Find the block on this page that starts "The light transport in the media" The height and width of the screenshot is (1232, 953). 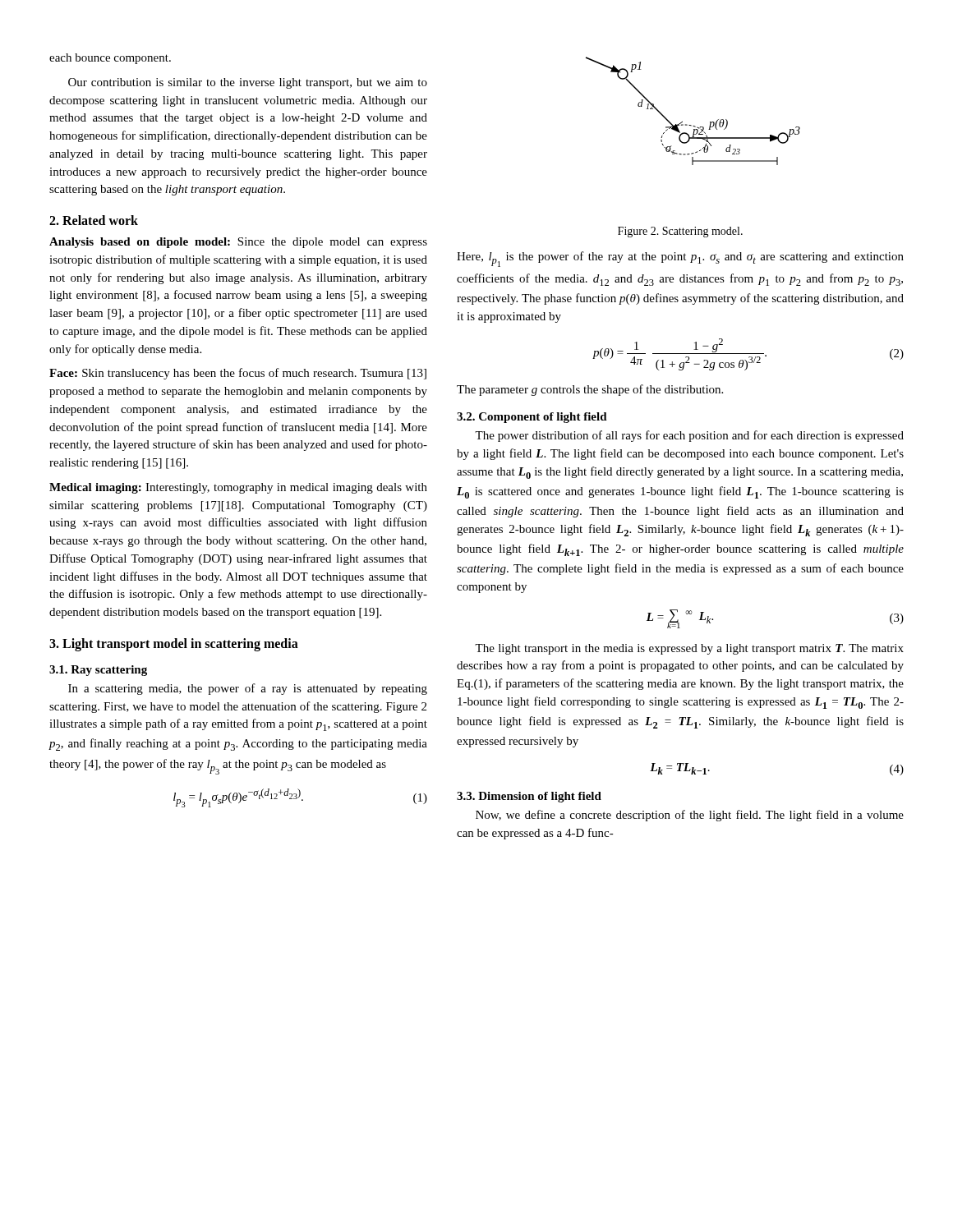pyautogui.click(x=680, y=695)
